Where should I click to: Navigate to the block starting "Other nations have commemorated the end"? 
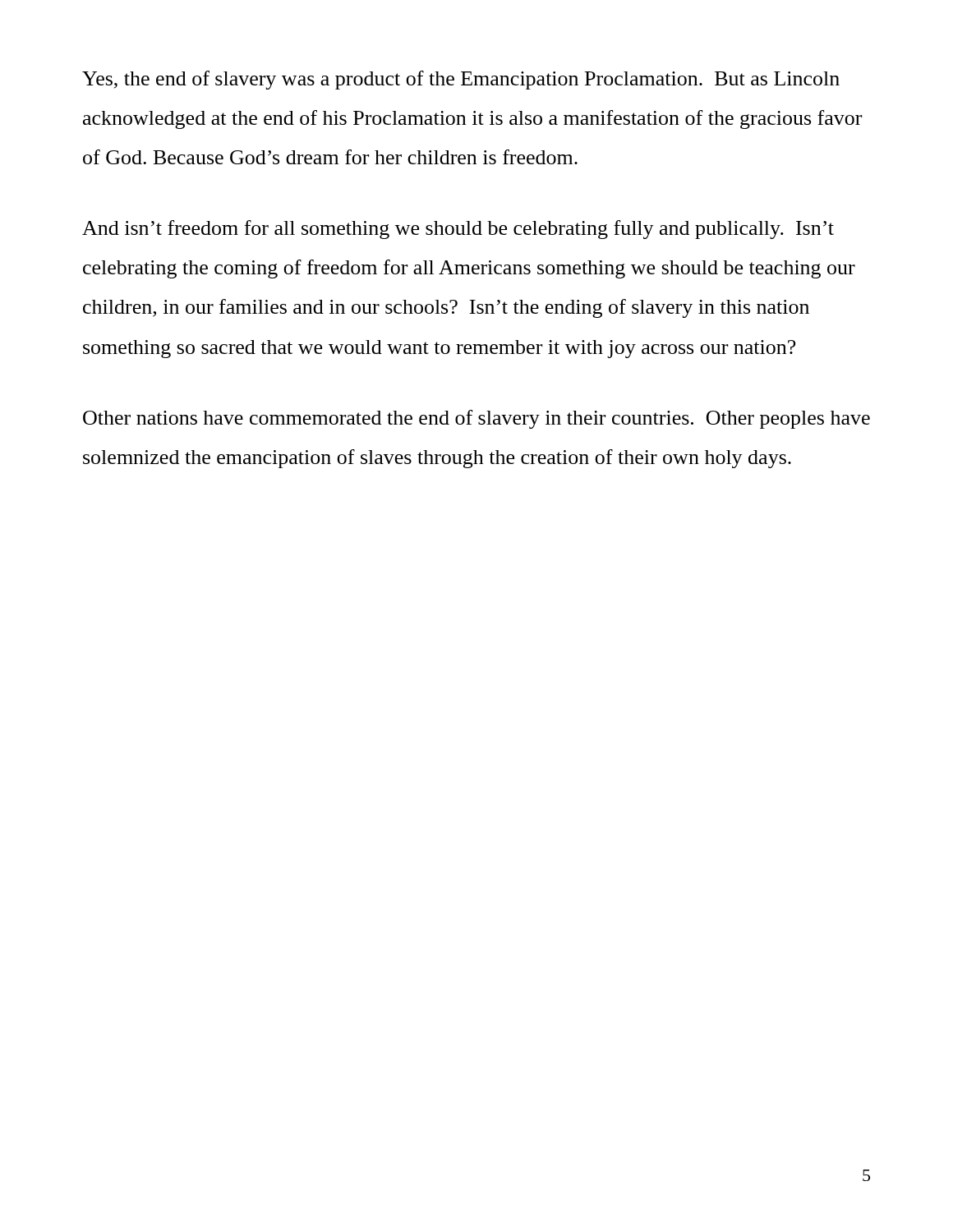point(476,419)
